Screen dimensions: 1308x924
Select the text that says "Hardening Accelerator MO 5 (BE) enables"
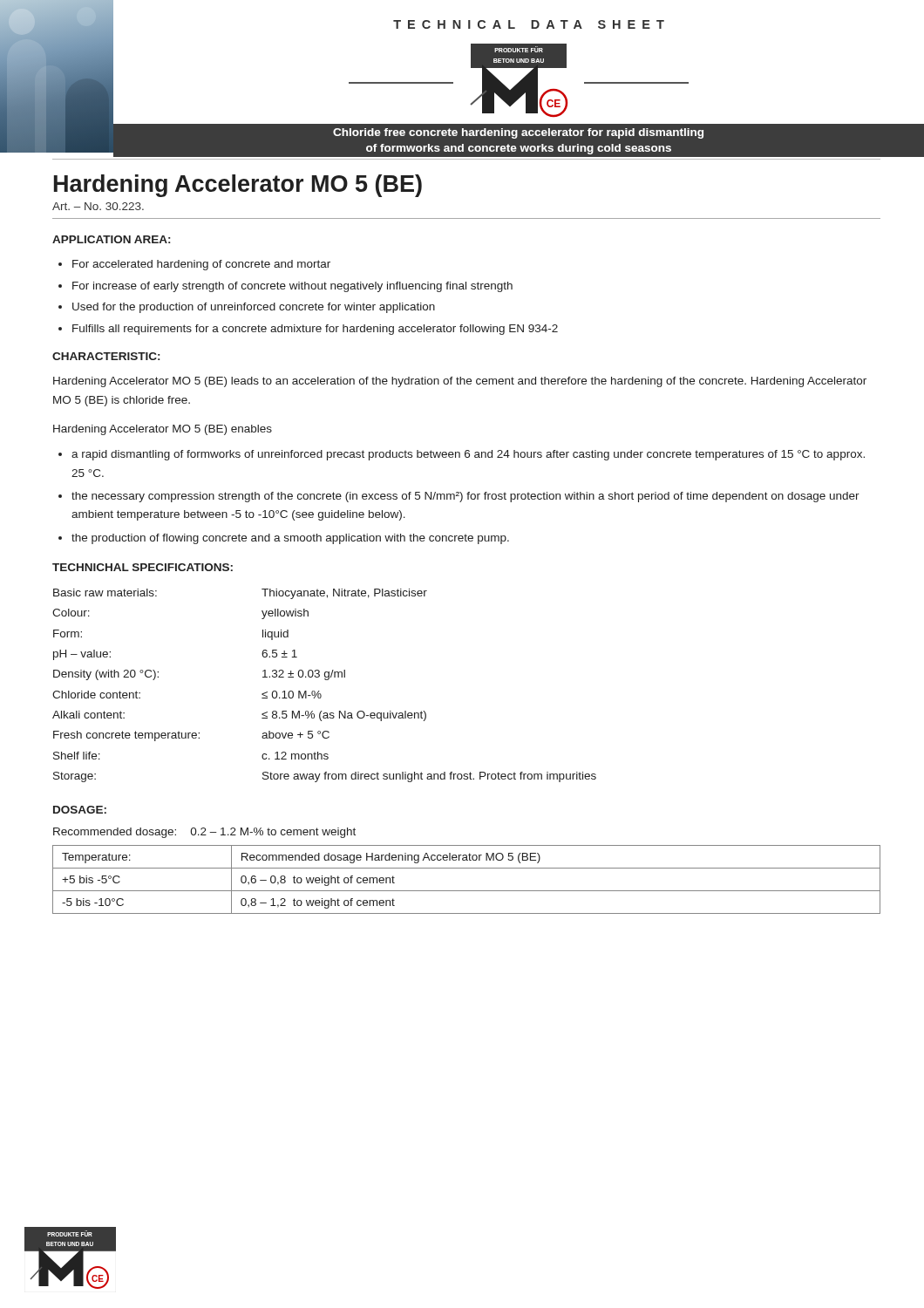(162, 429)
